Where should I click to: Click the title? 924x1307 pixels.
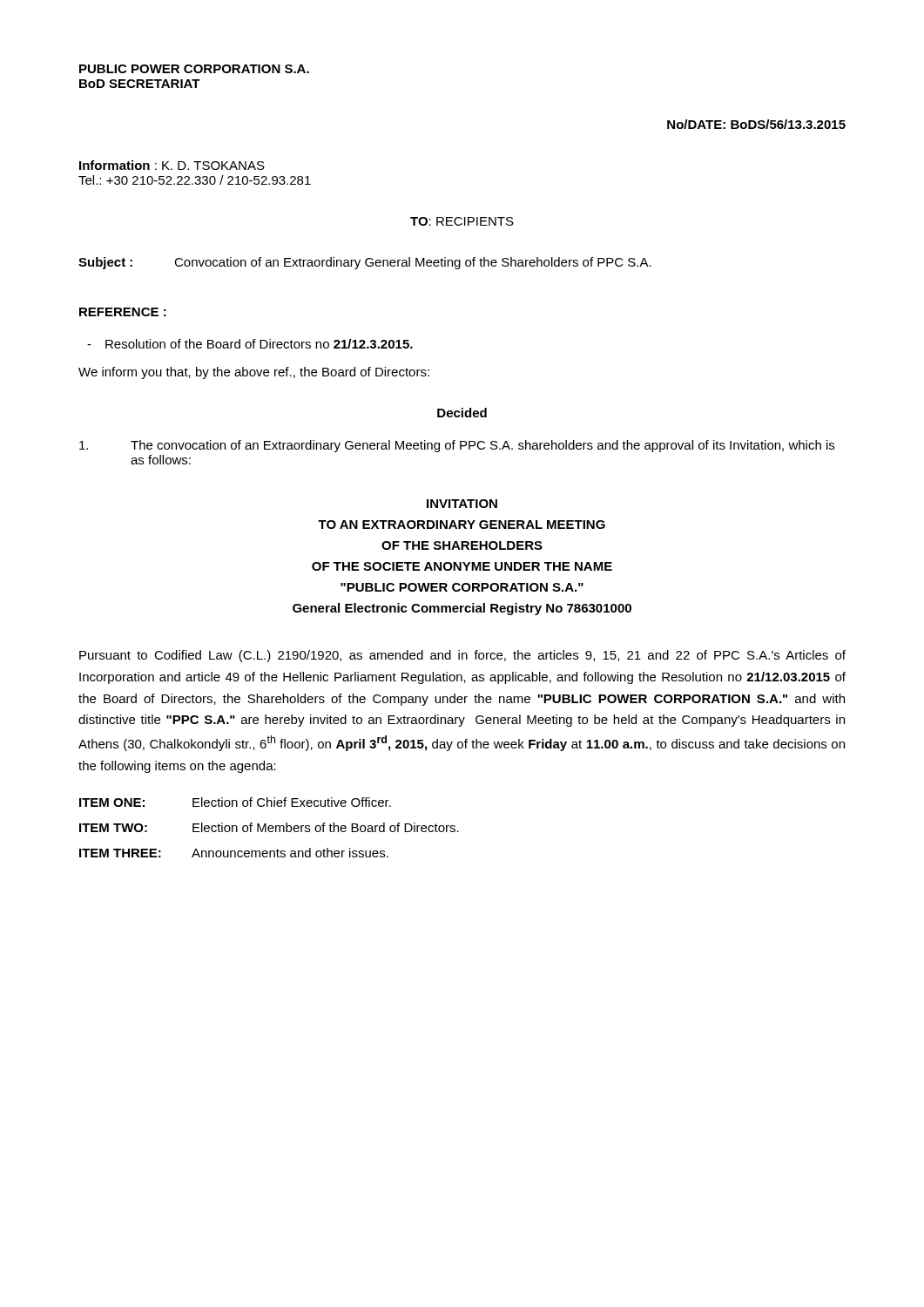(462, 556)
